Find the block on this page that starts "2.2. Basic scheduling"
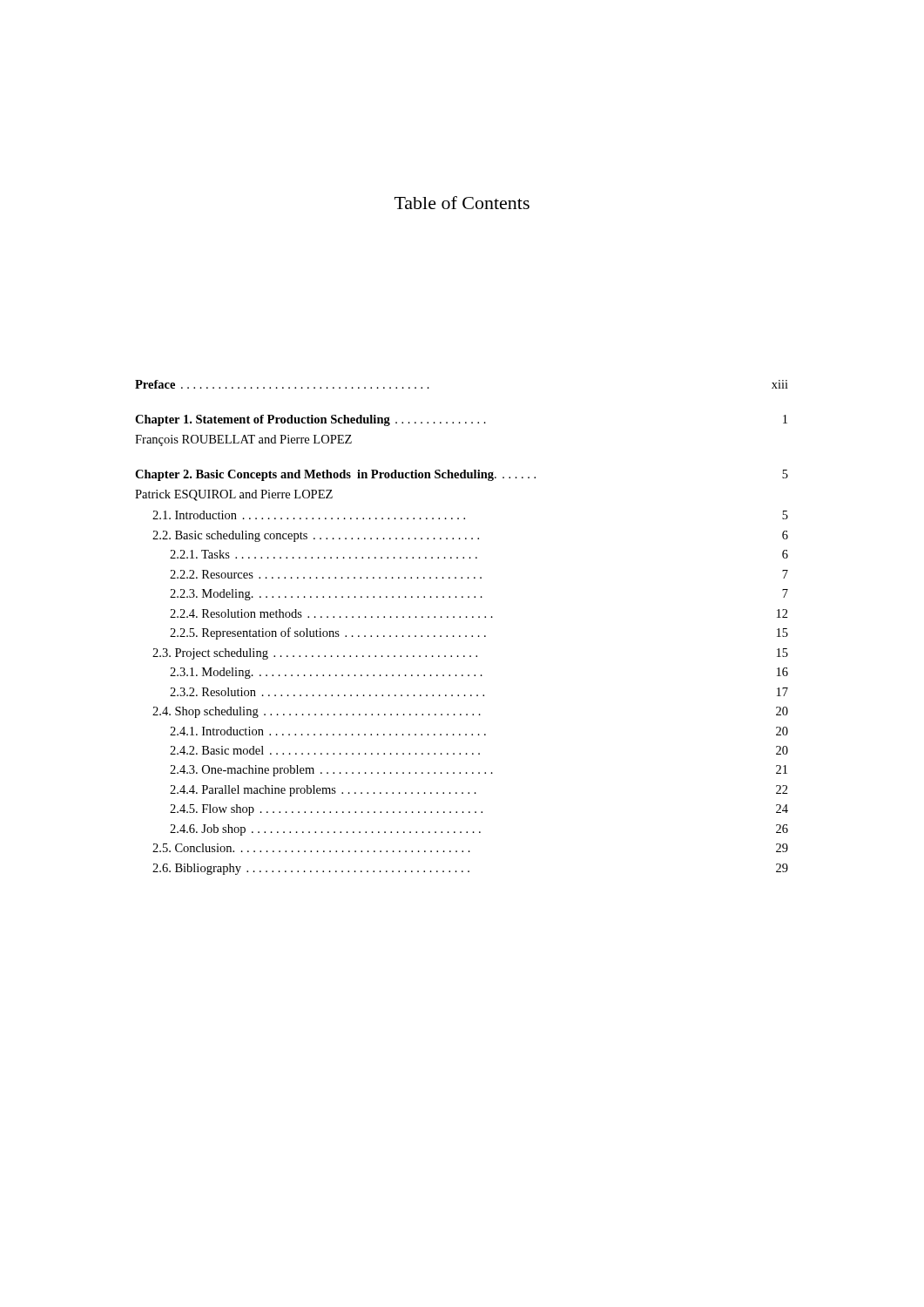The width and height of the screenshot is (924, 1307). tap(470, 535)
